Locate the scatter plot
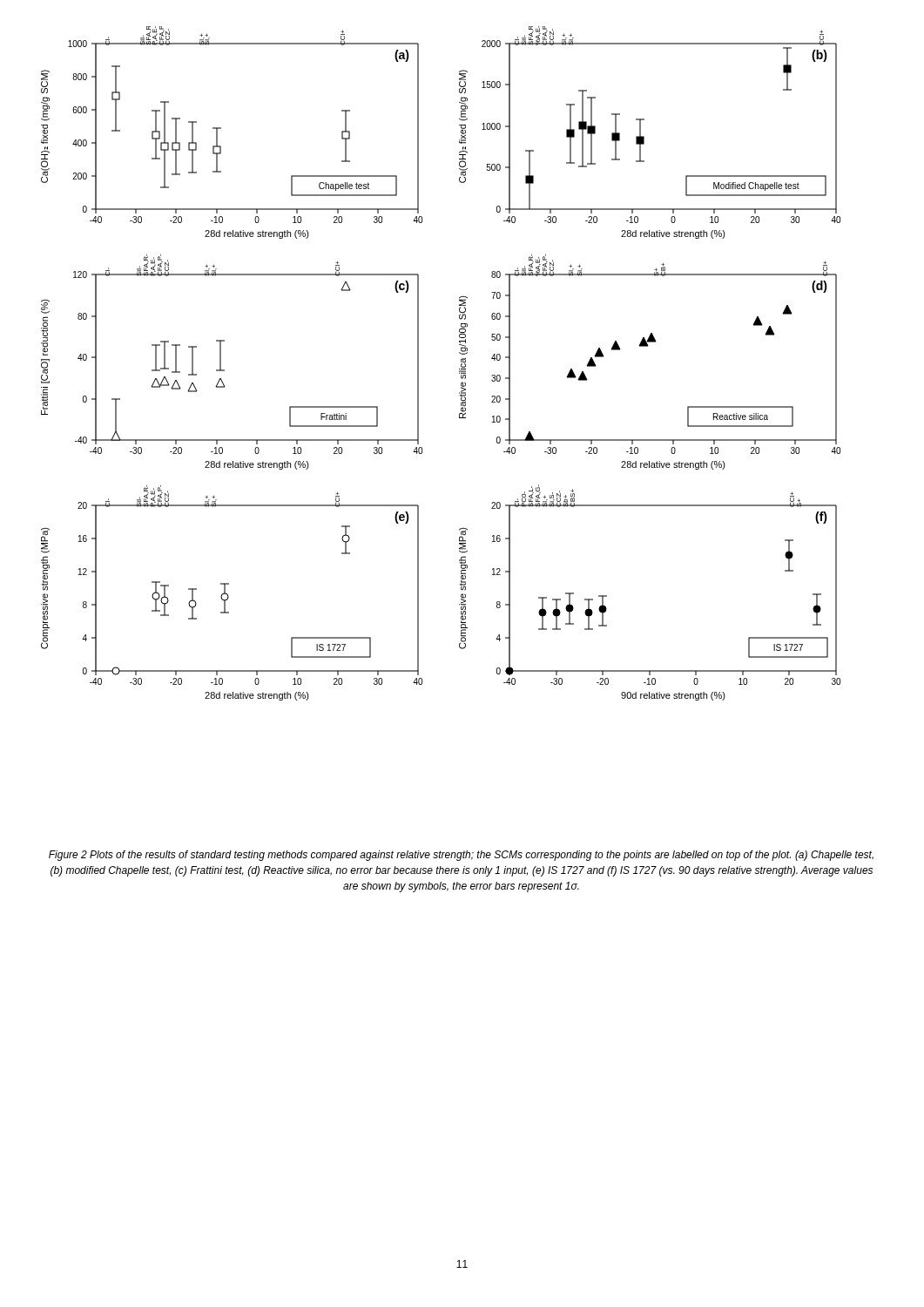This screenshot has height=1307, width=924. [x=462, y=427]
